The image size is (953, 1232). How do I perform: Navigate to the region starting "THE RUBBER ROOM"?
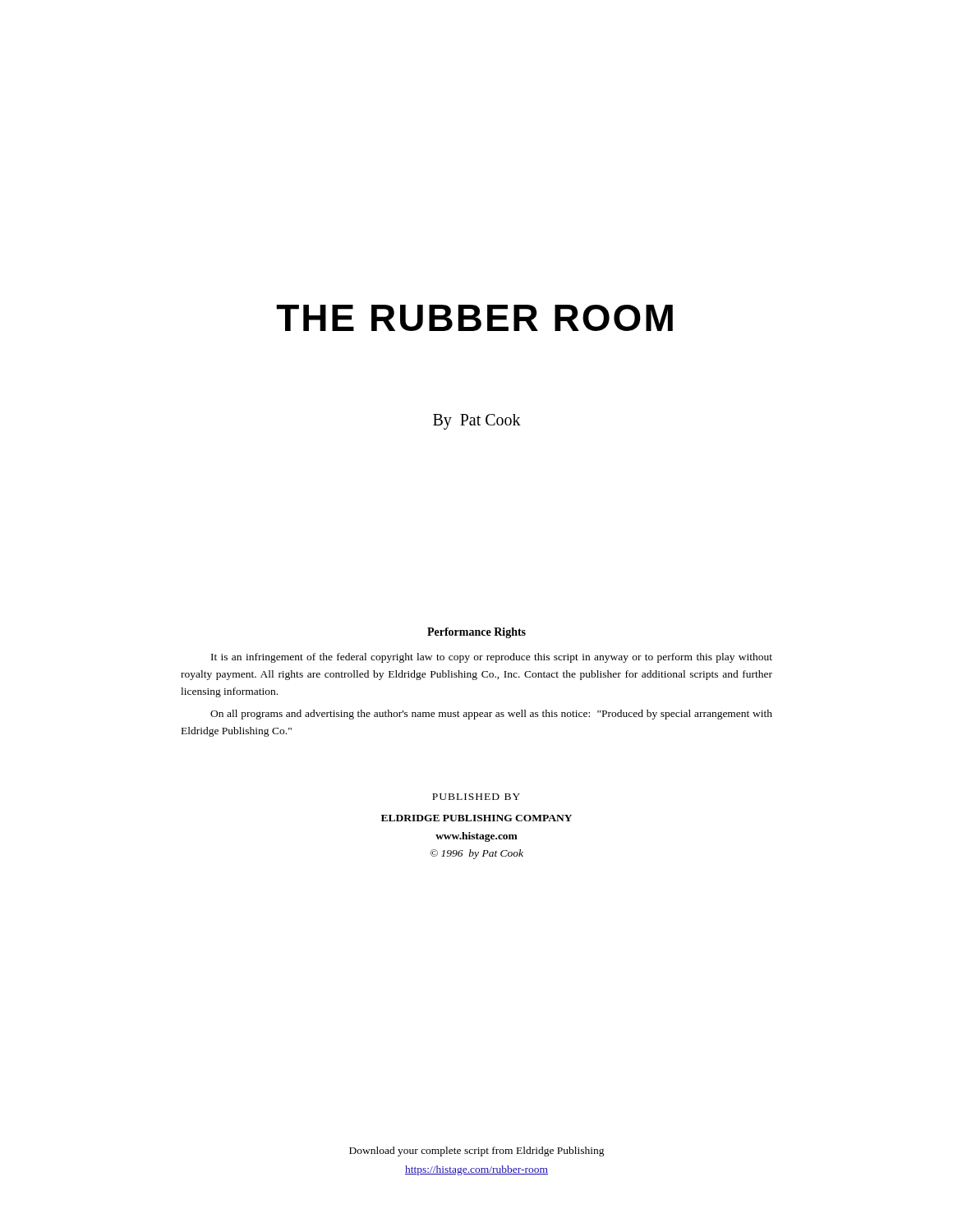pyautogui.click(x=476, y=318)
